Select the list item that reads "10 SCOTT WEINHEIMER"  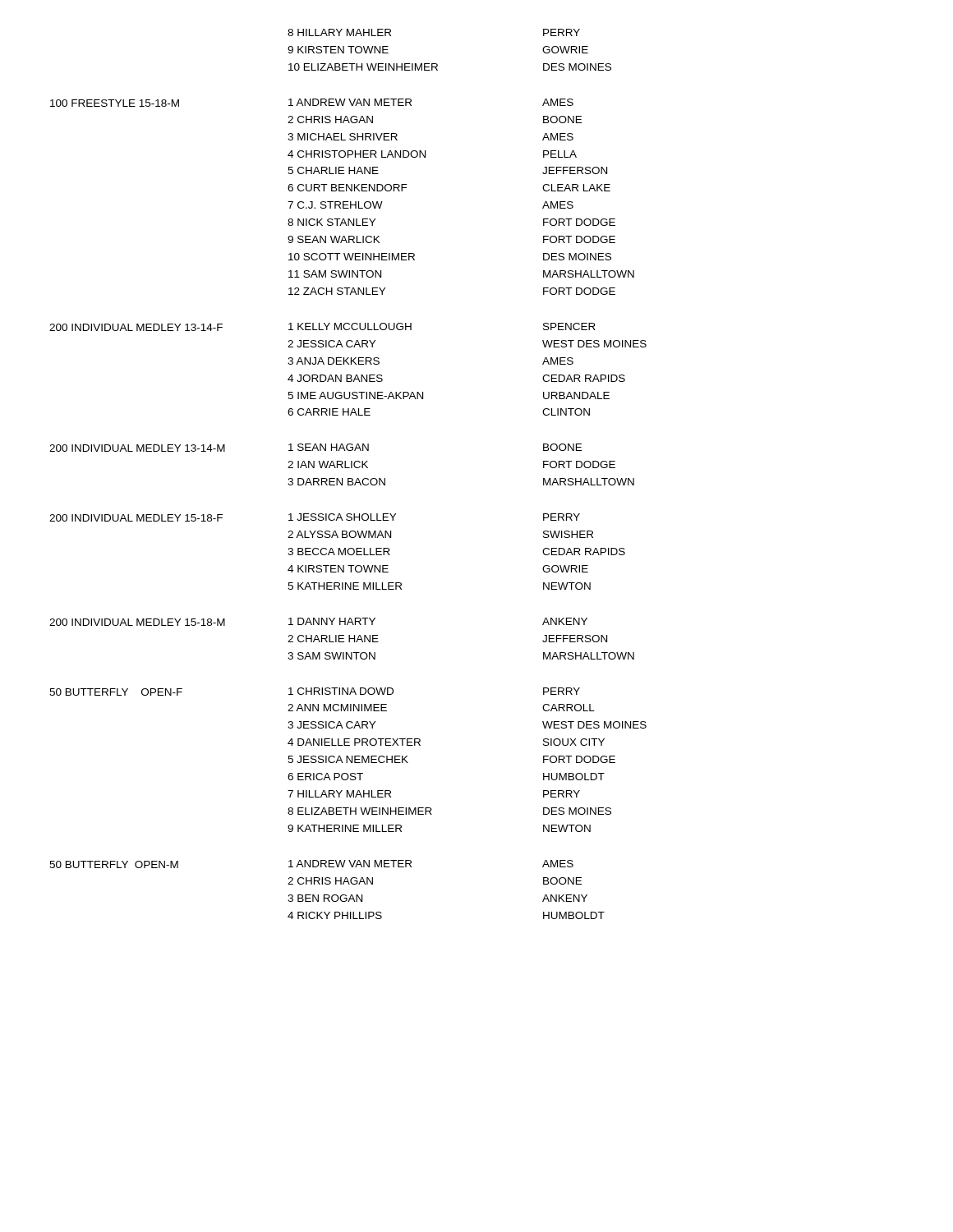click(x=352, y=257)
